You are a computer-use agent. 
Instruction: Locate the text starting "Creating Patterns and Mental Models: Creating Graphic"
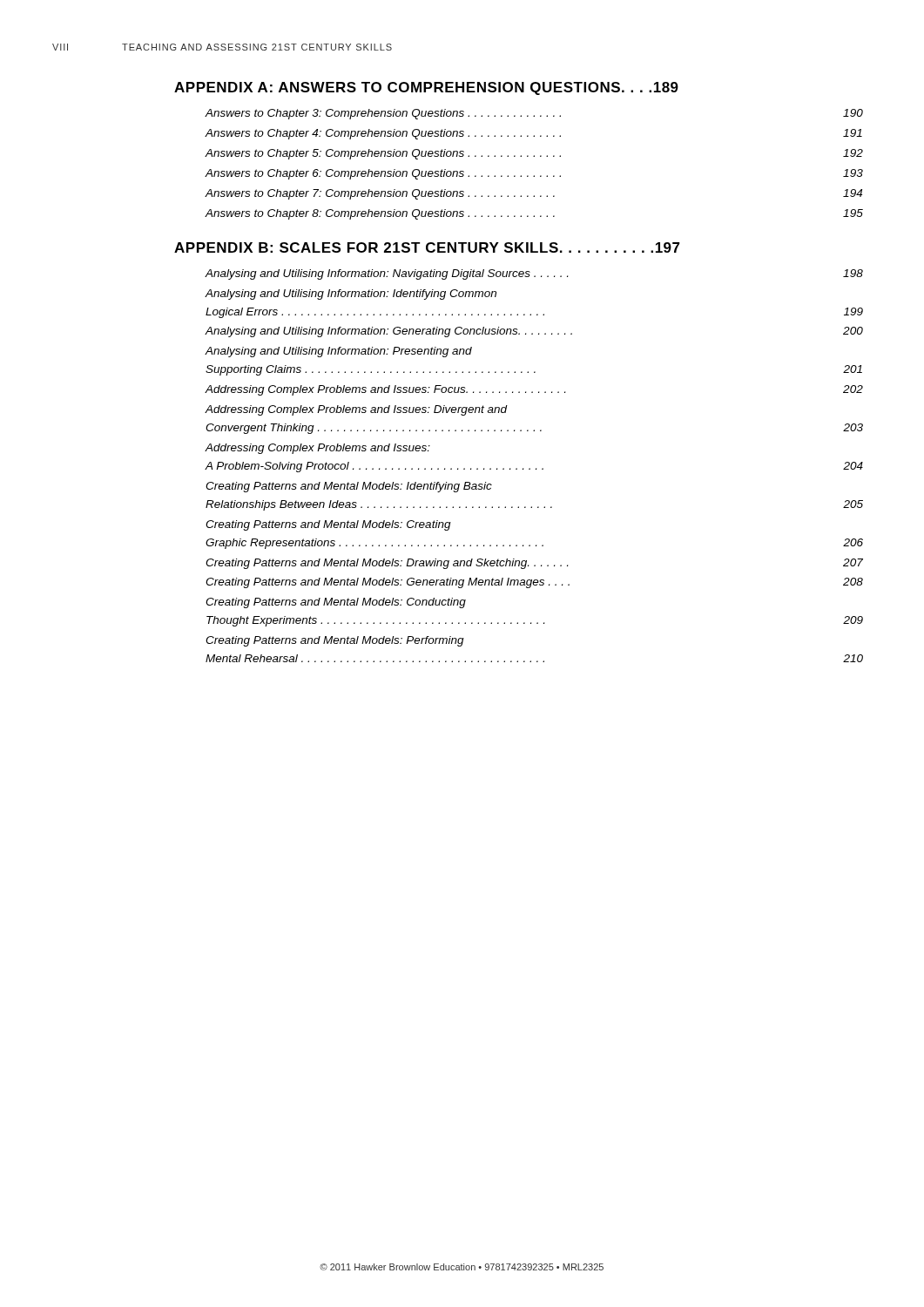pos(534,534)
